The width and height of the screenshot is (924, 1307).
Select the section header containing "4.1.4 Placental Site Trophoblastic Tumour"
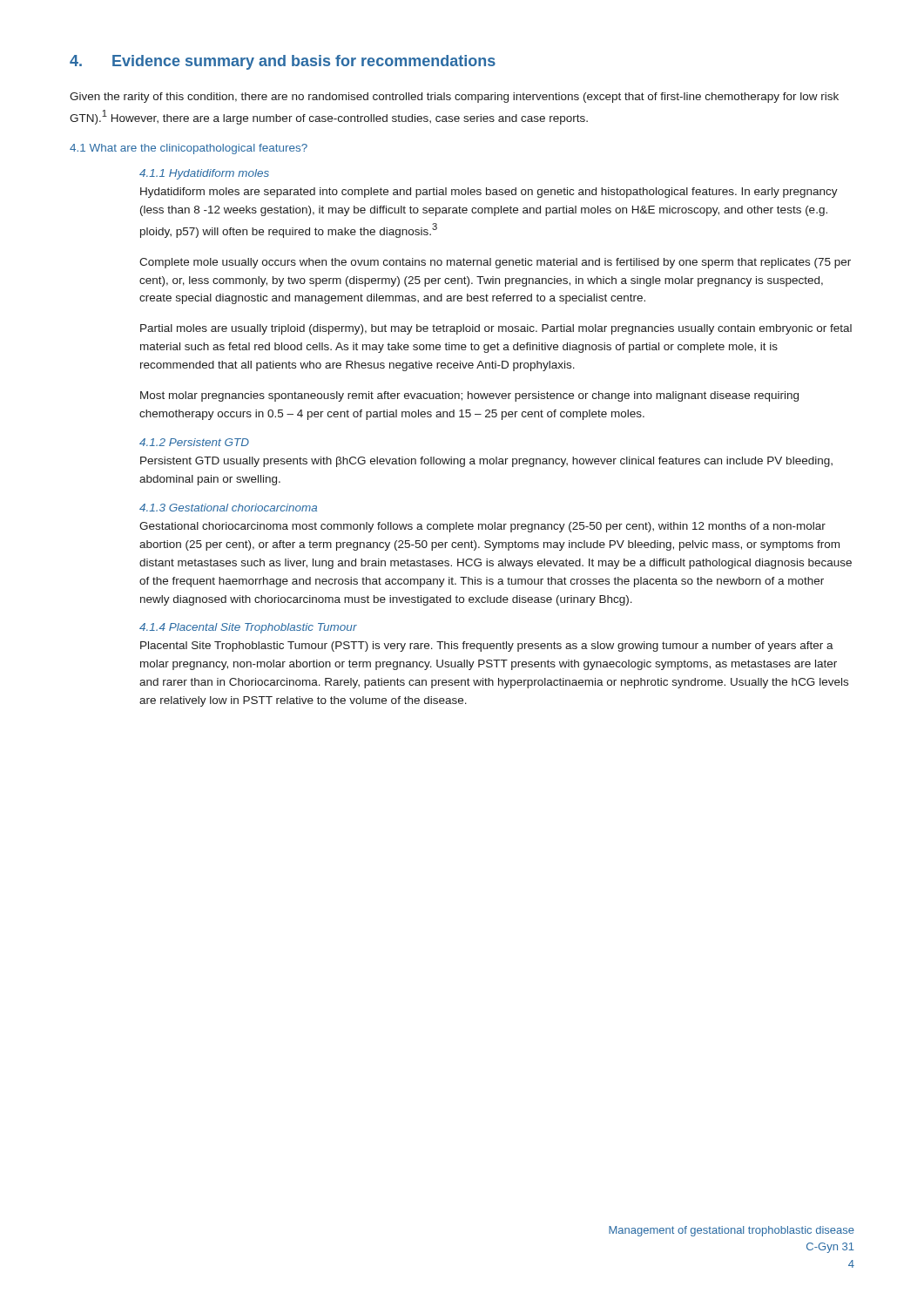(248, 627)
